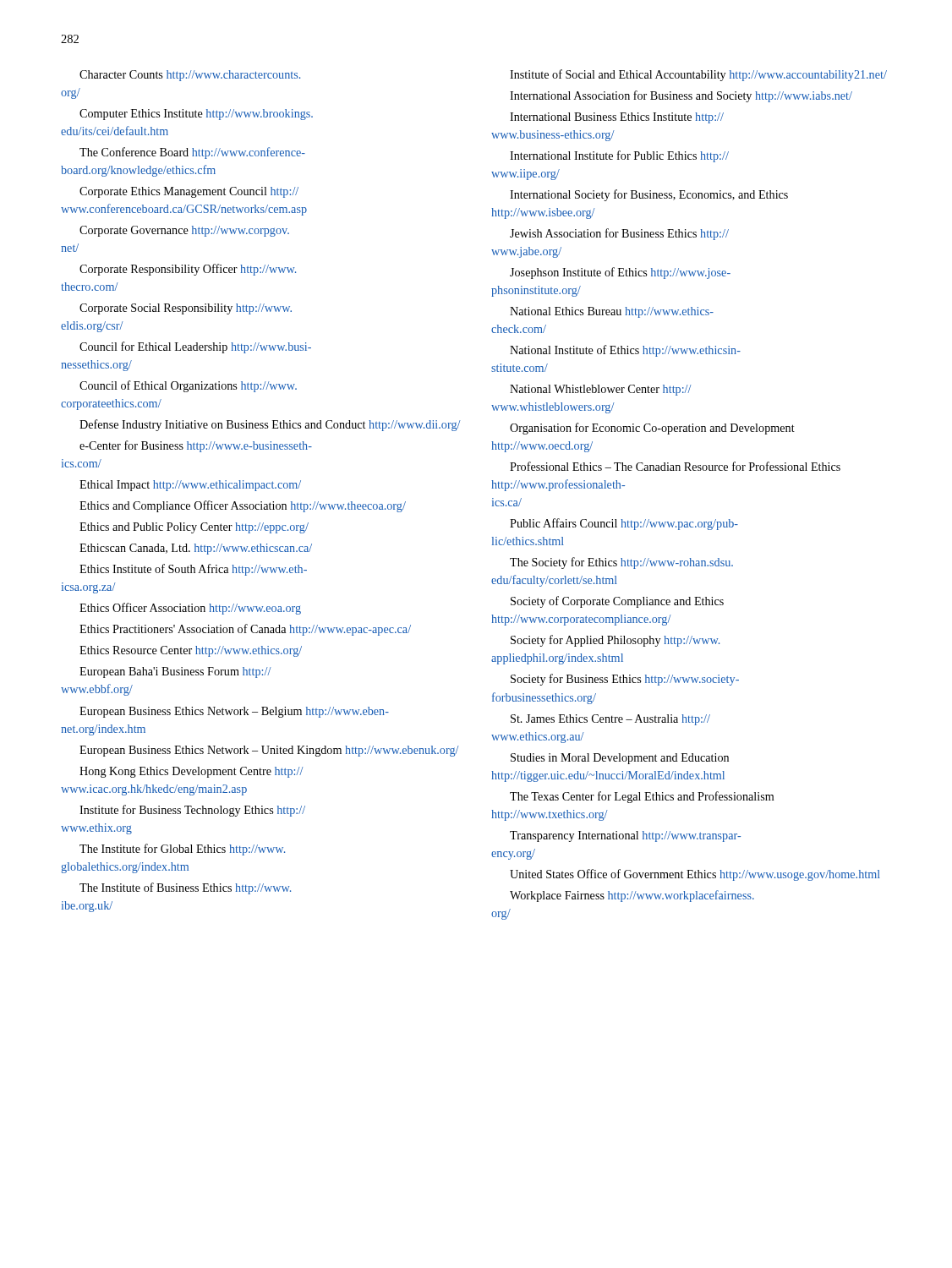Where does it say "Character Counts http://www.charactercounts.org/"?
This screenshot has height=1268, width=952.
tap(181, 83)
